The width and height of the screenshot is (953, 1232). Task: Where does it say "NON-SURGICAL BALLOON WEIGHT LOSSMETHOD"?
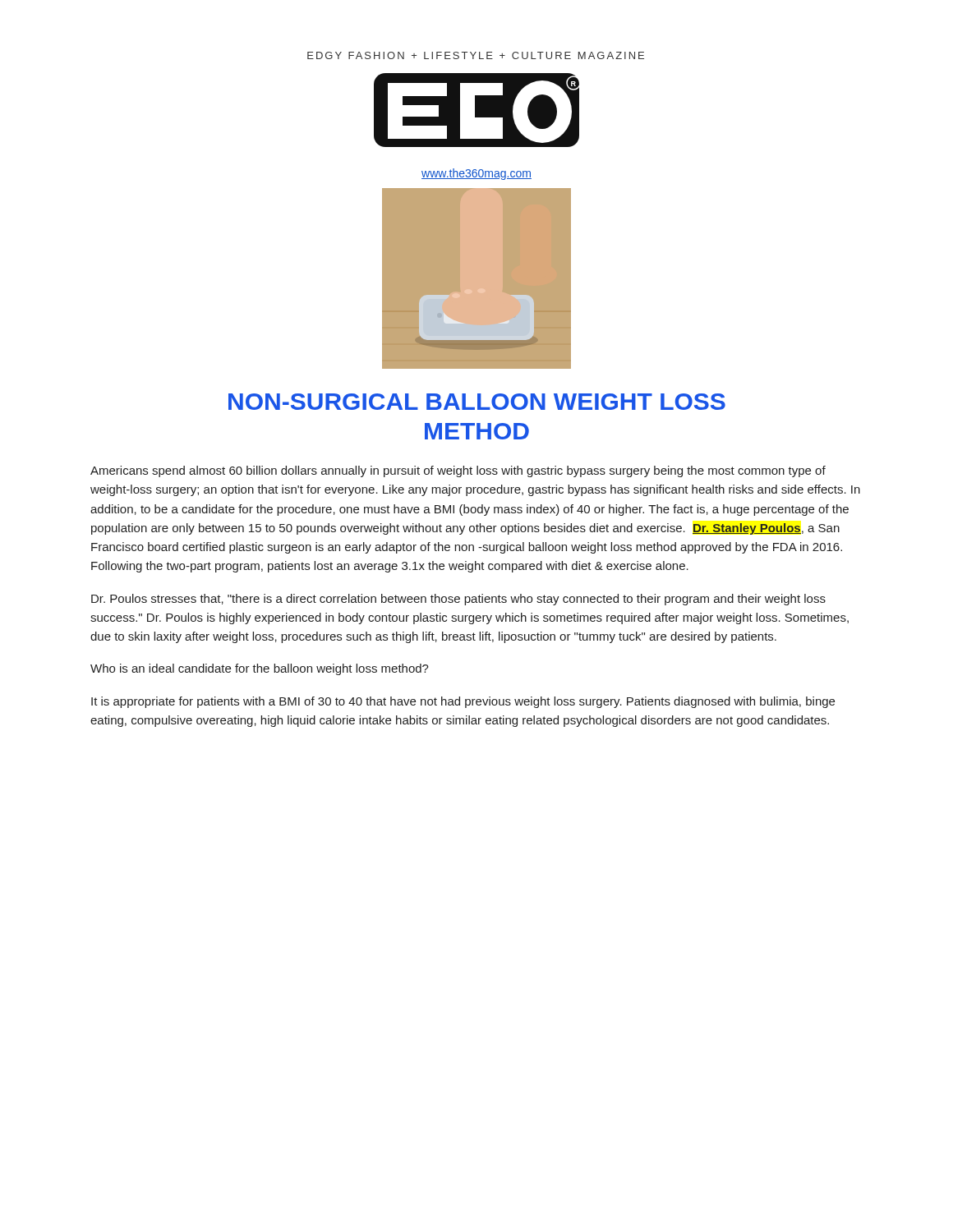click(x=476, y=416)
